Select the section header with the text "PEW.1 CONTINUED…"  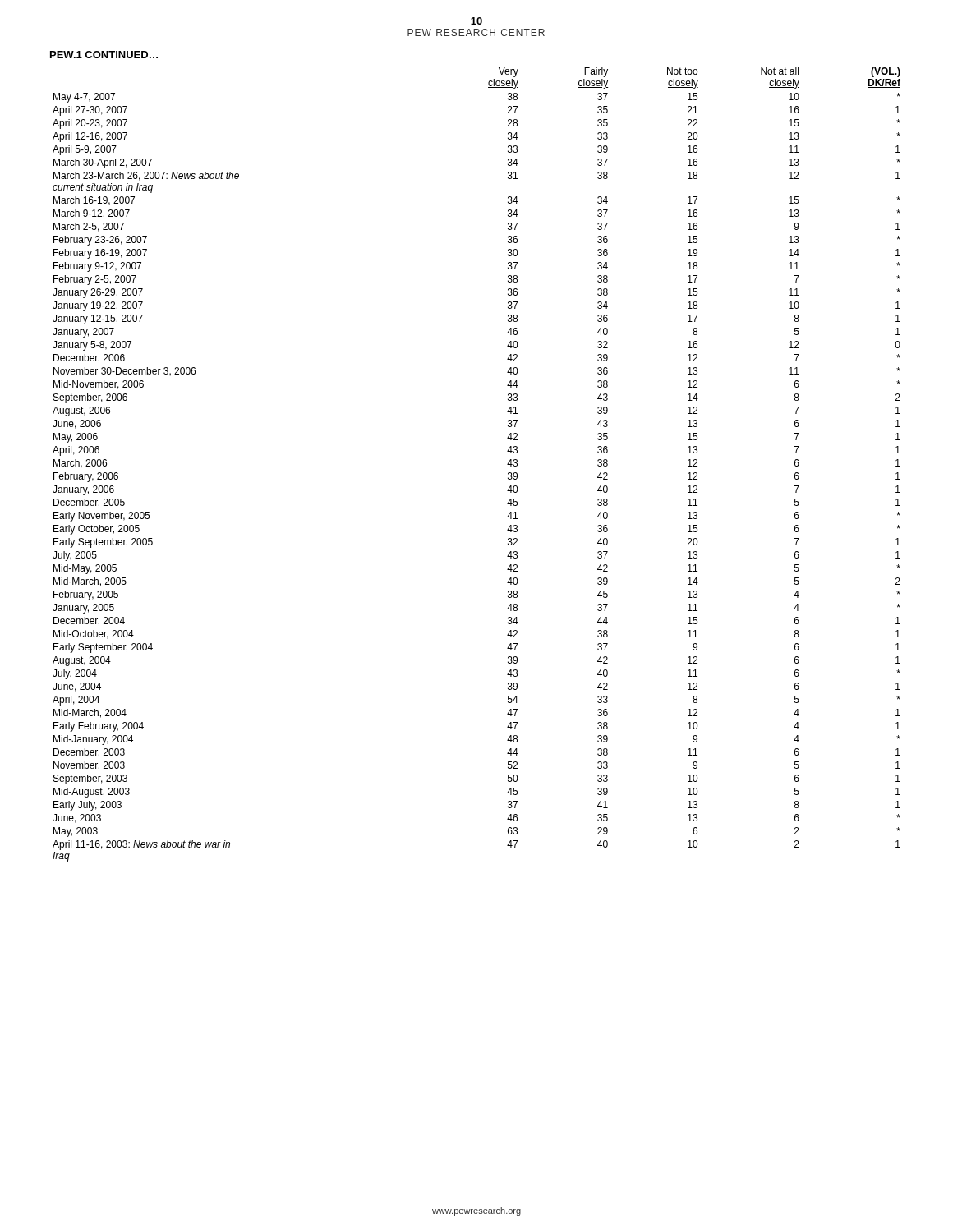point(104,55)
